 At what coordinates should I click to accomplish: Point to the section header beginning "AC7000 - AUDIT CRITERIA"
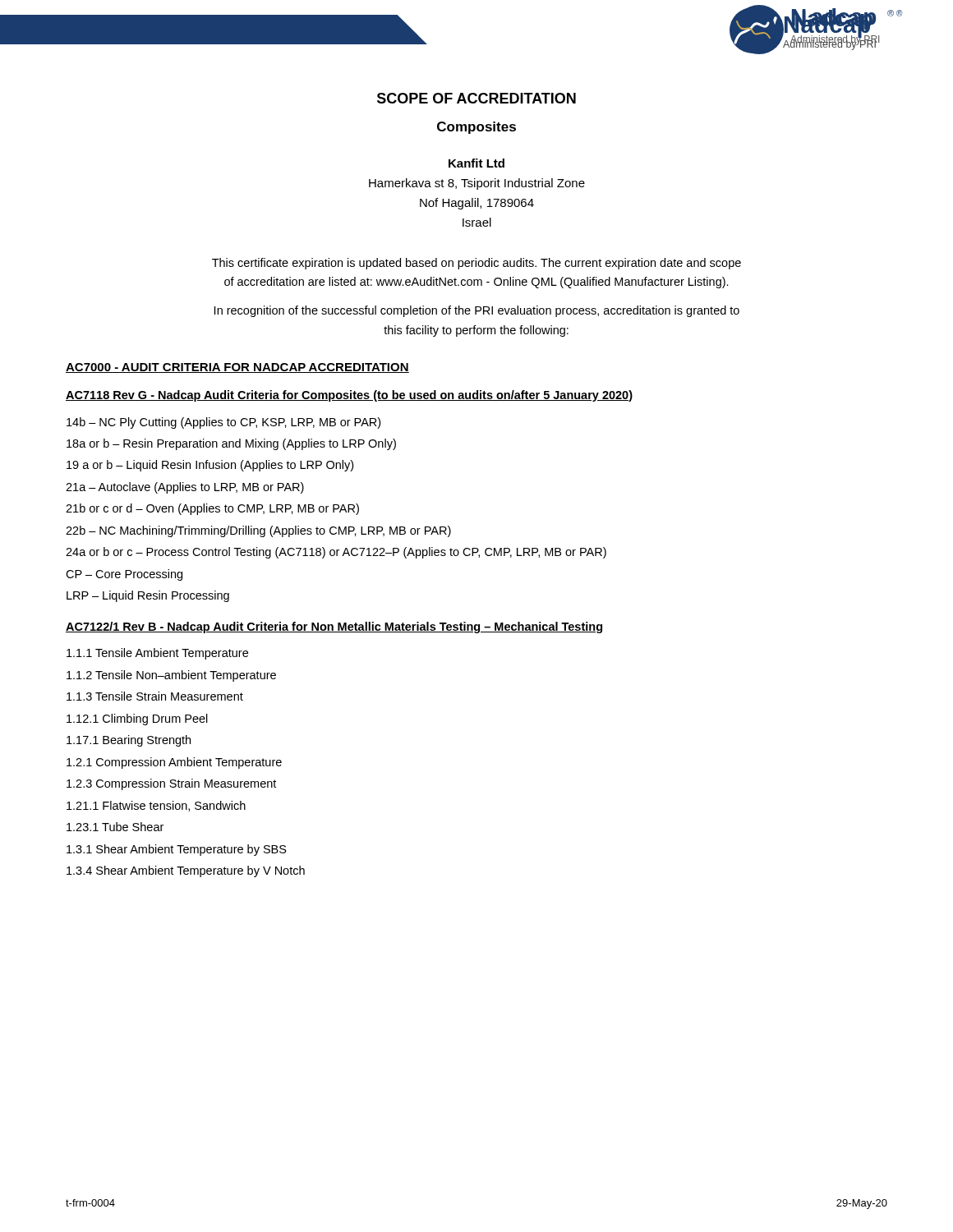pyautogui.click(x=237, y=367)
